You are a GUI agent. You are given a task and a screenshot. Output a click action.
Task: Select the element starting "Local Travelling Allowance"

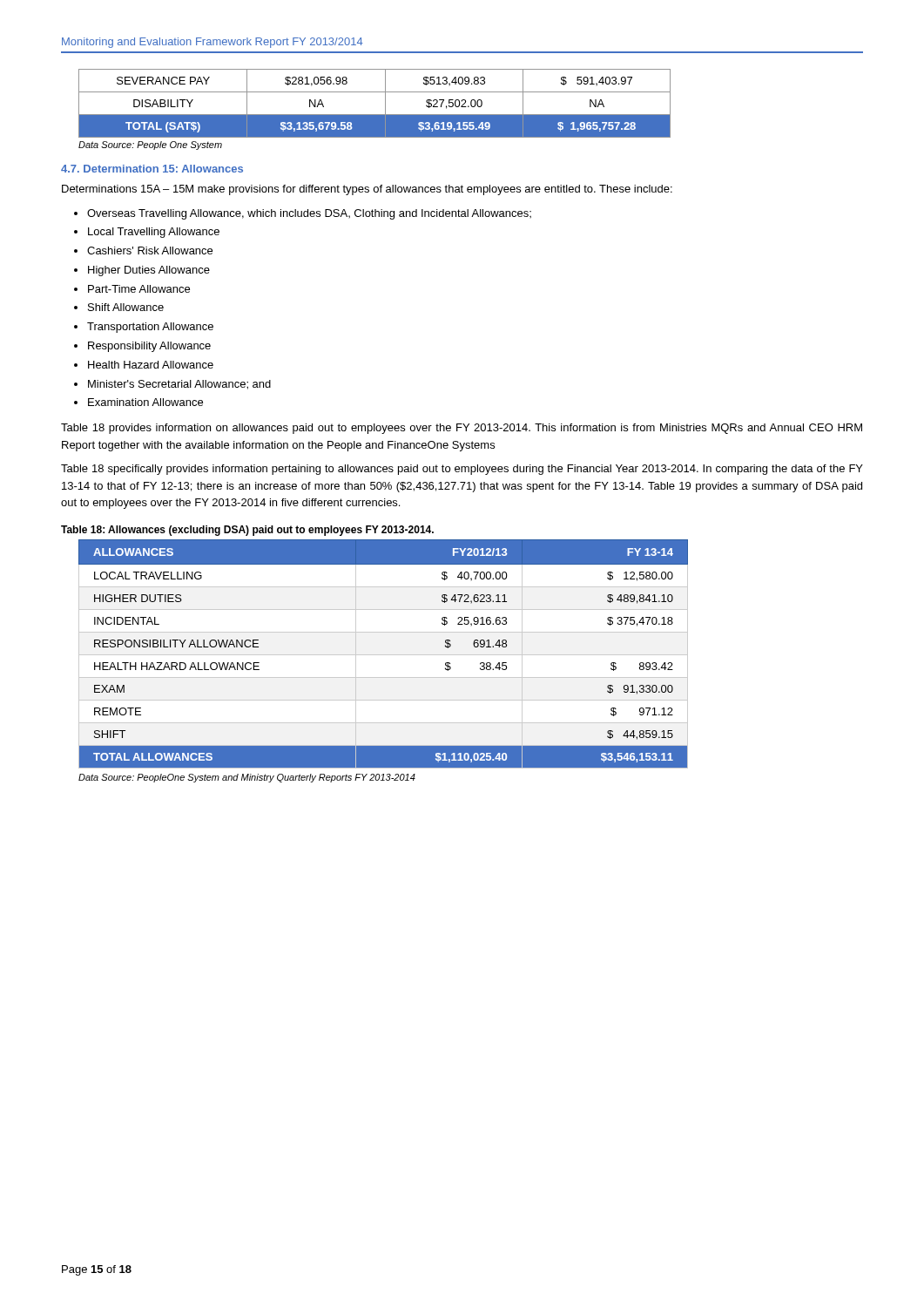coord(154,232)
